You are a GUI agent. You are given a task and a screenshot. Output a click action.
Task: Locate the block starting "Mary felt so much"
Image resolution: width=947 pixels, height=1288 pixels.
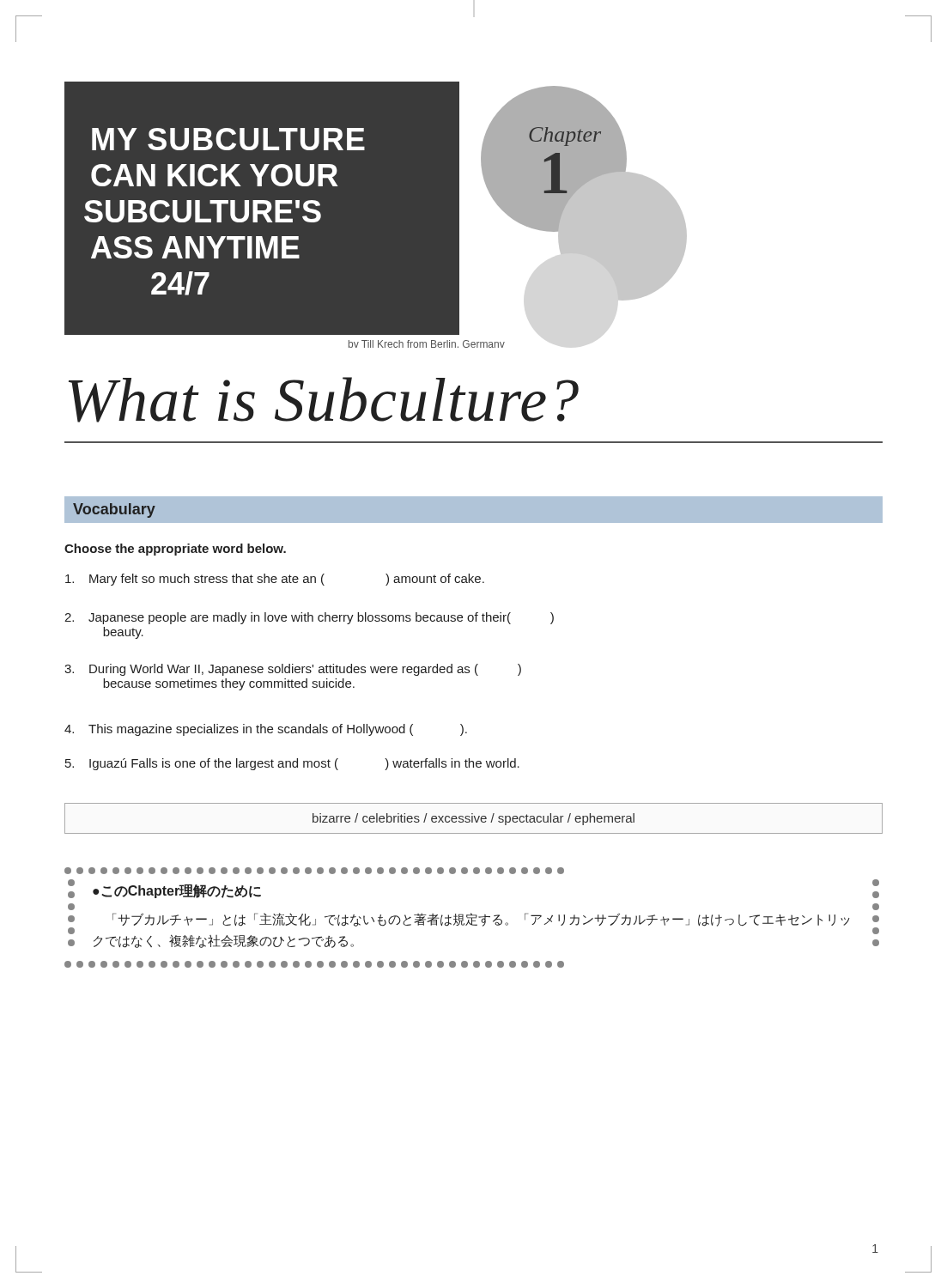pyautogui.click(x=474, y=578)
